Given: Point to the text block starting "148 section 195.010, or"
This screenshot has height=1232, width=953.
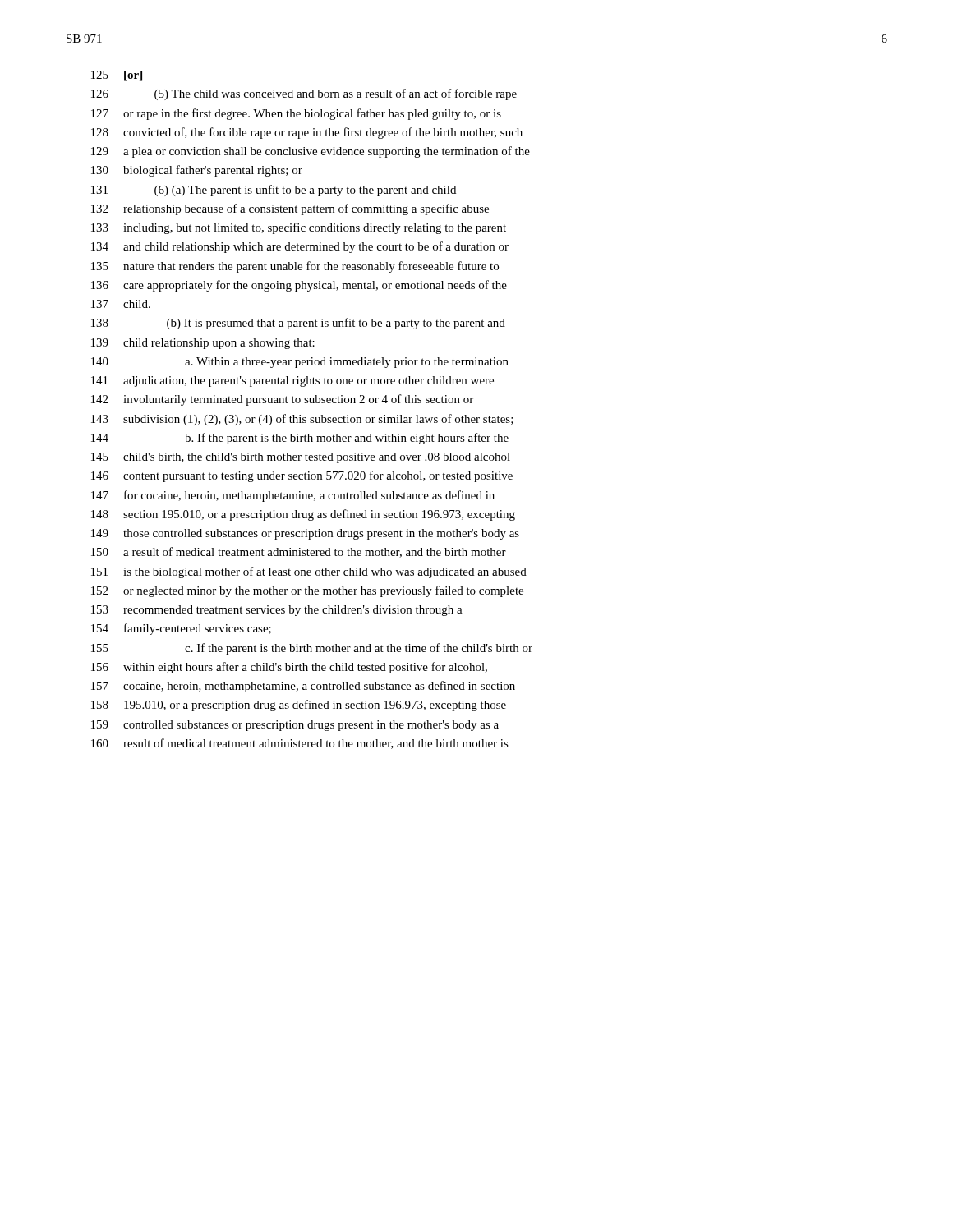Looking at the screenshot, I should pyautogui.click(x=476, y=514).
